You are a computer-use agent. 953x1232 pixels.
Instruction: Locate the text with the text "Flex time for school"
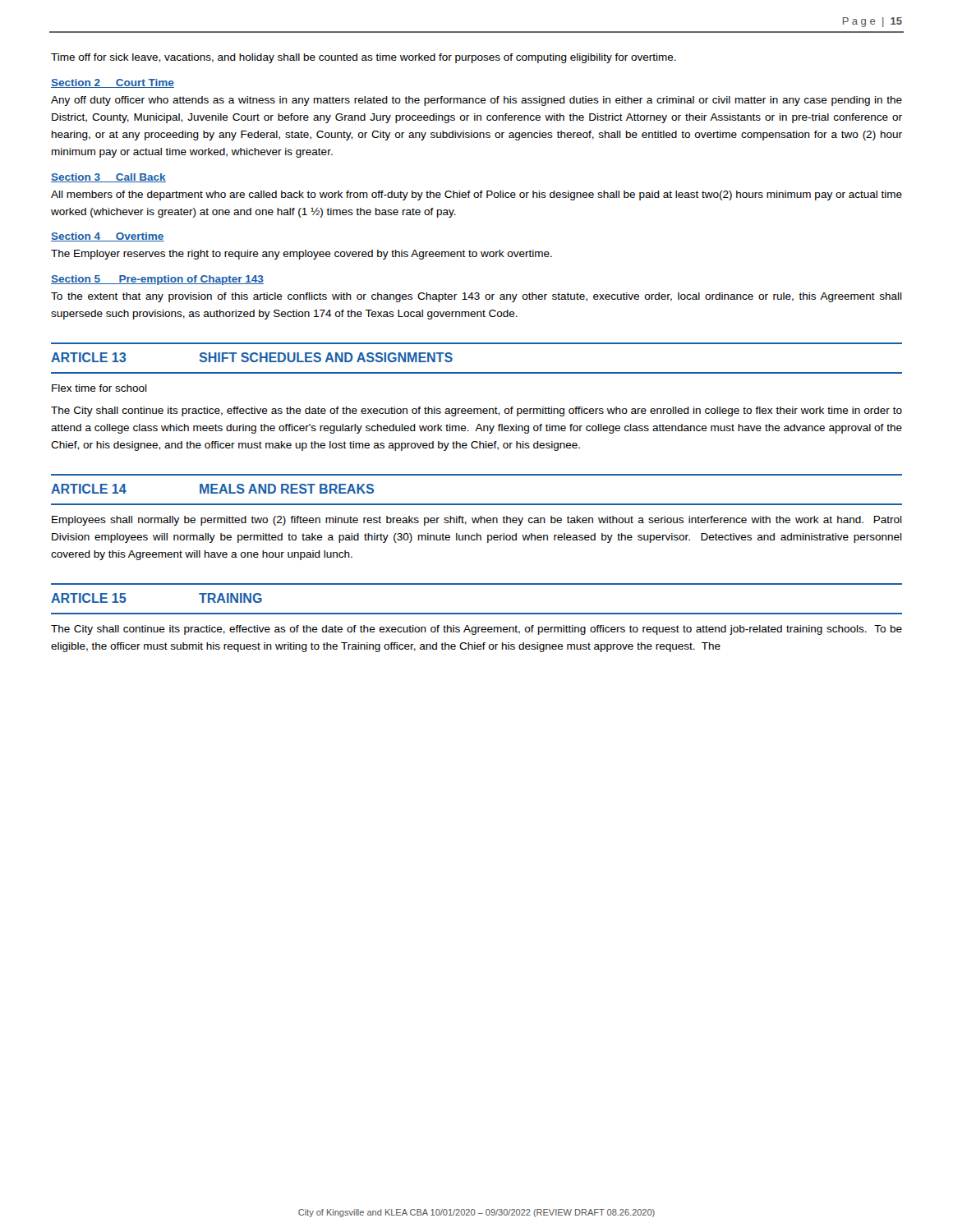99,388
